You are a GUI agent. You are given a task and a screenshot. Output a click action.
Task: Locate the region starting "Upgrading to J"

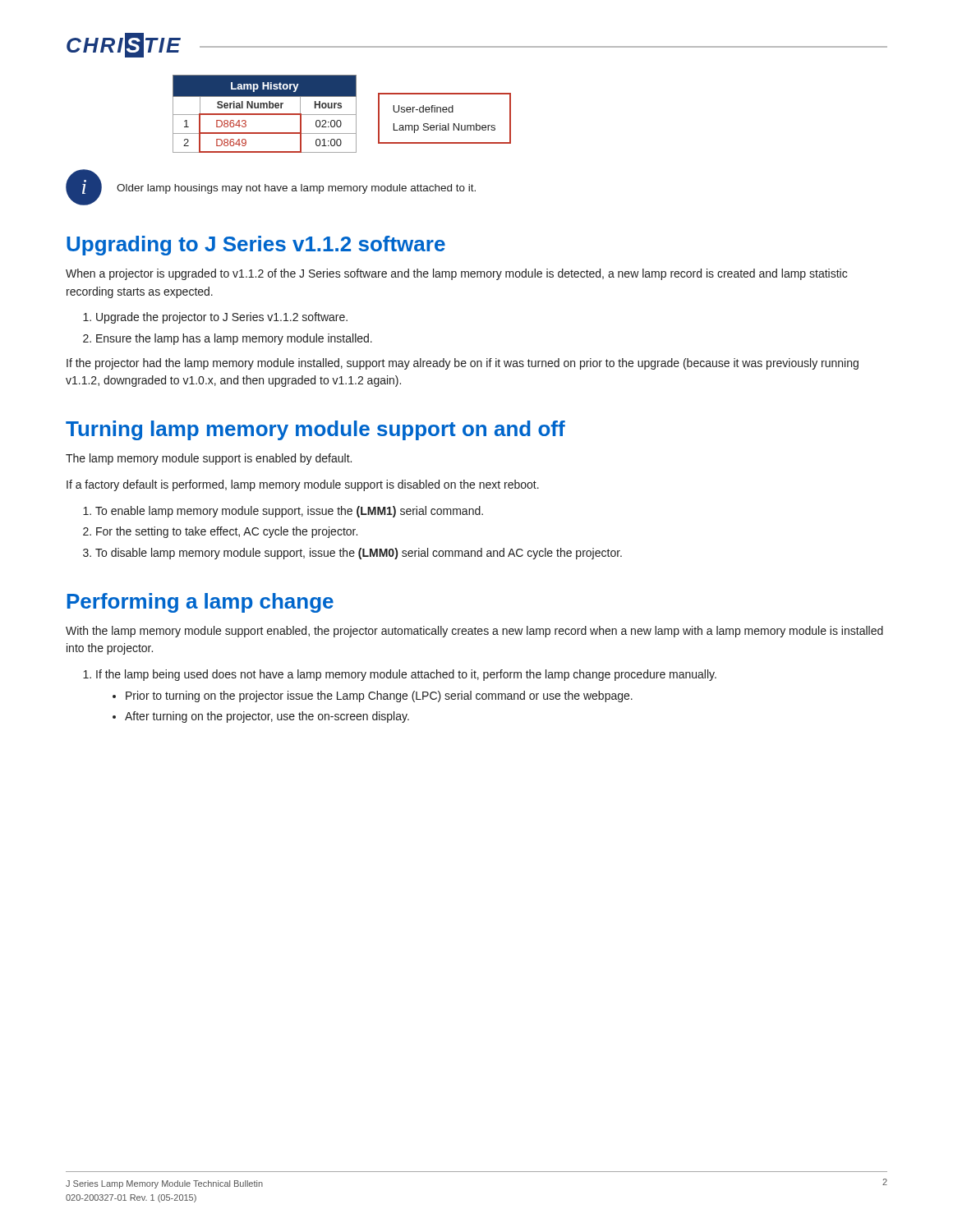click(x=256, y=244)
